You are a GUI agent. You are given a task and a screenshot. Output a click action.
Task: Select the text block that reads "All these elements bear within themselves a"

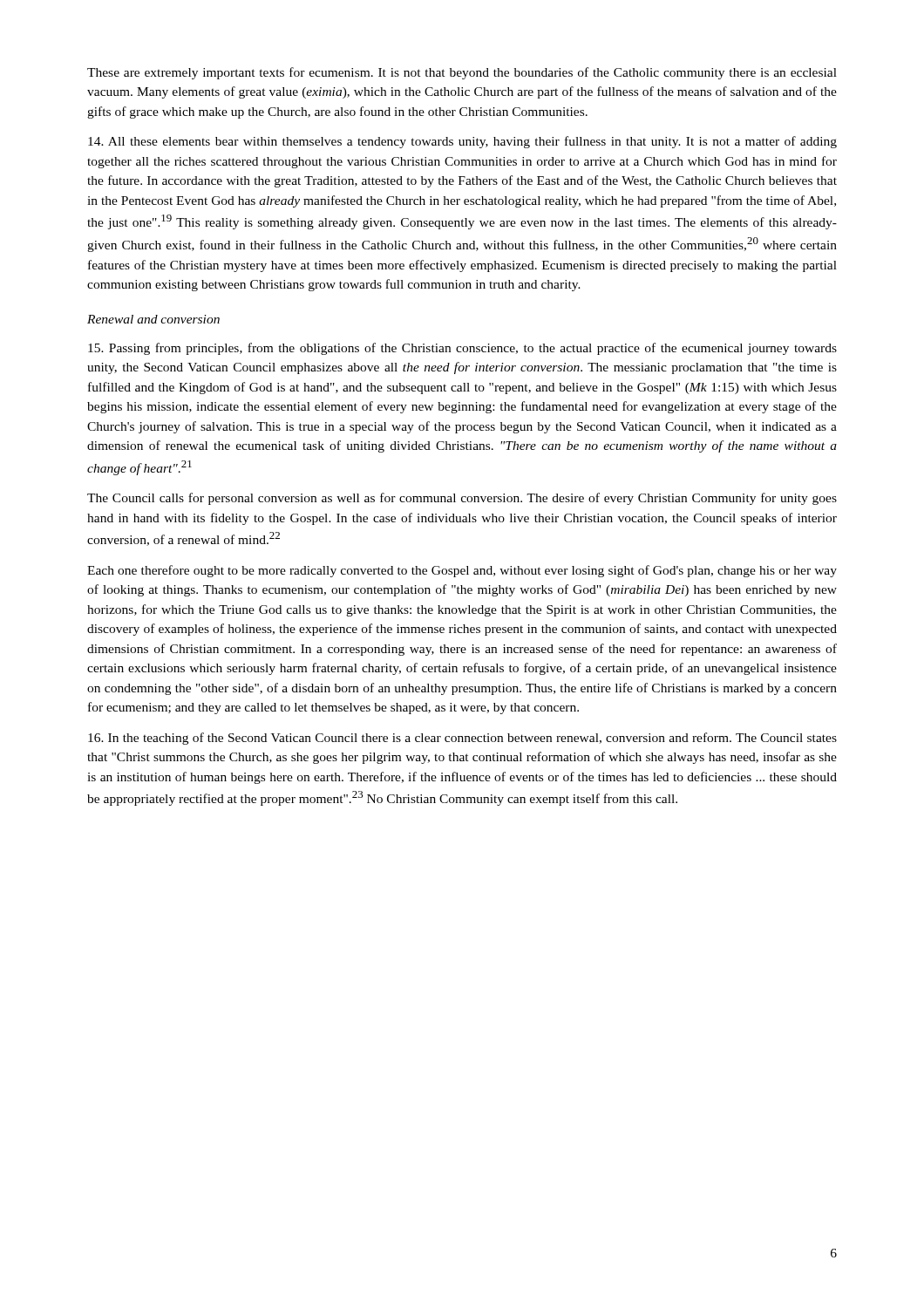(x=462, y=213)
